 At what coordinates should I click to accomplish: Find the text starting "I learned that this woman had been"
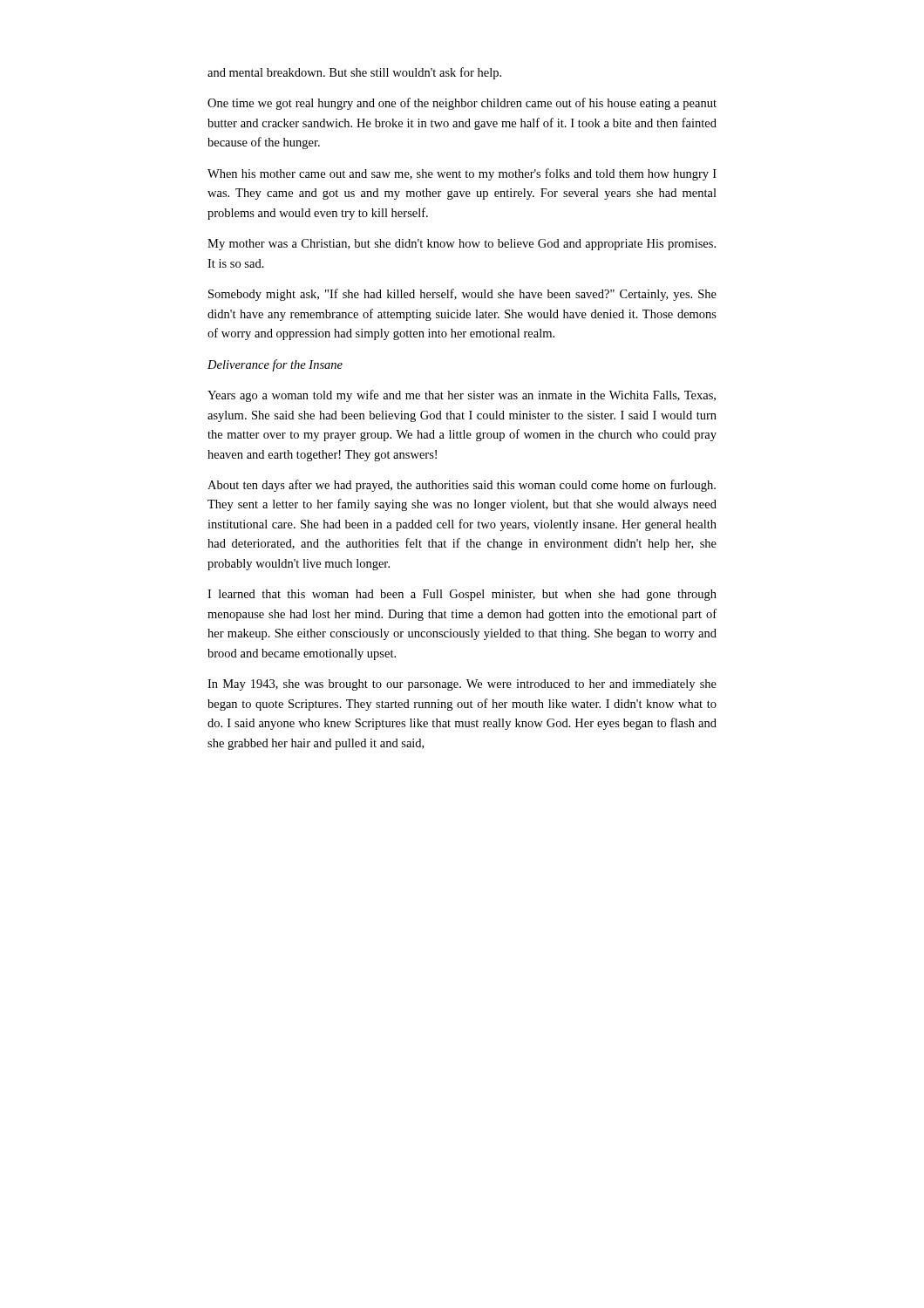(x=462, y=624)
